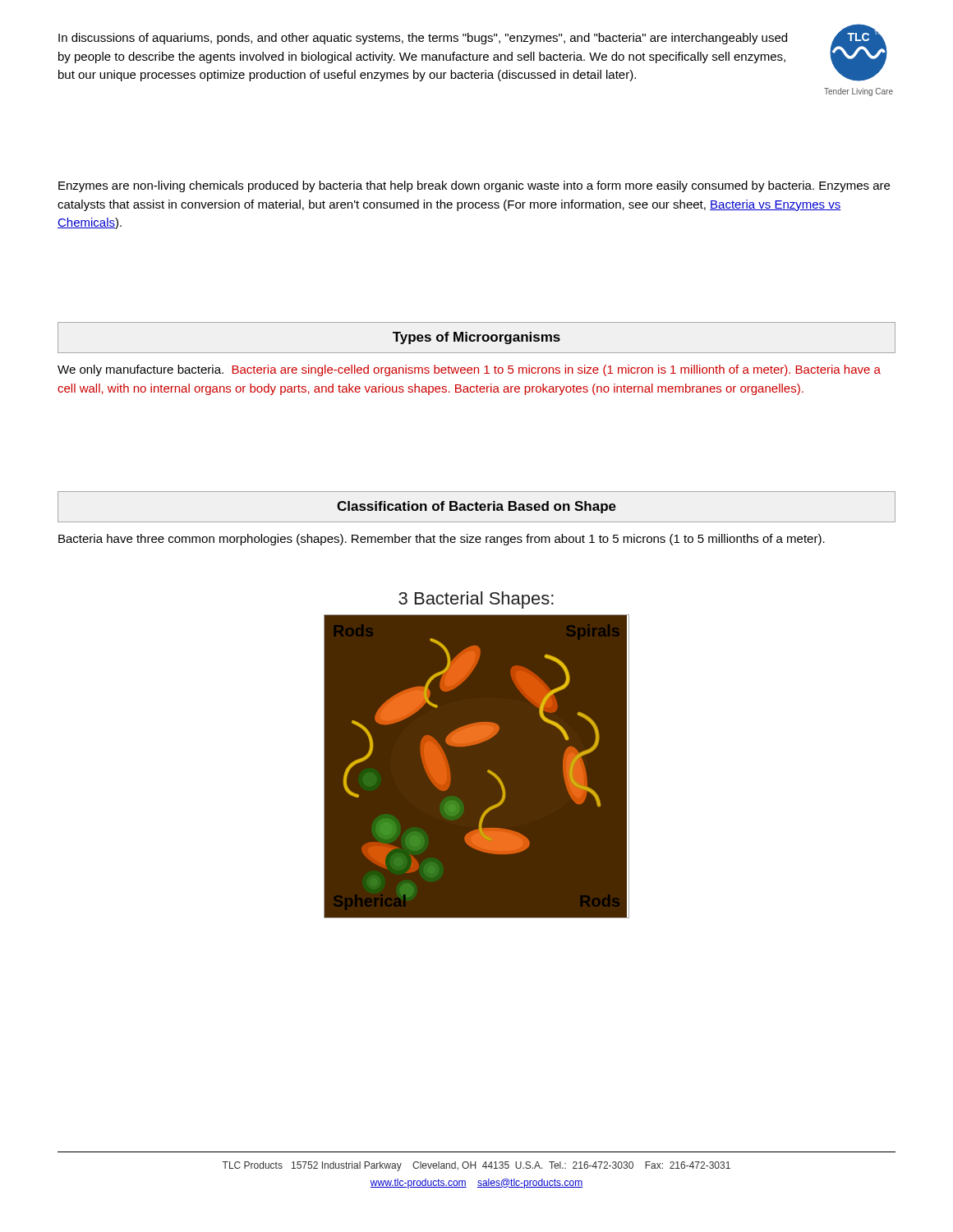
Task: Navigate to the passage starting "Classification of Bacteria Based"
Action: [476, 506]
